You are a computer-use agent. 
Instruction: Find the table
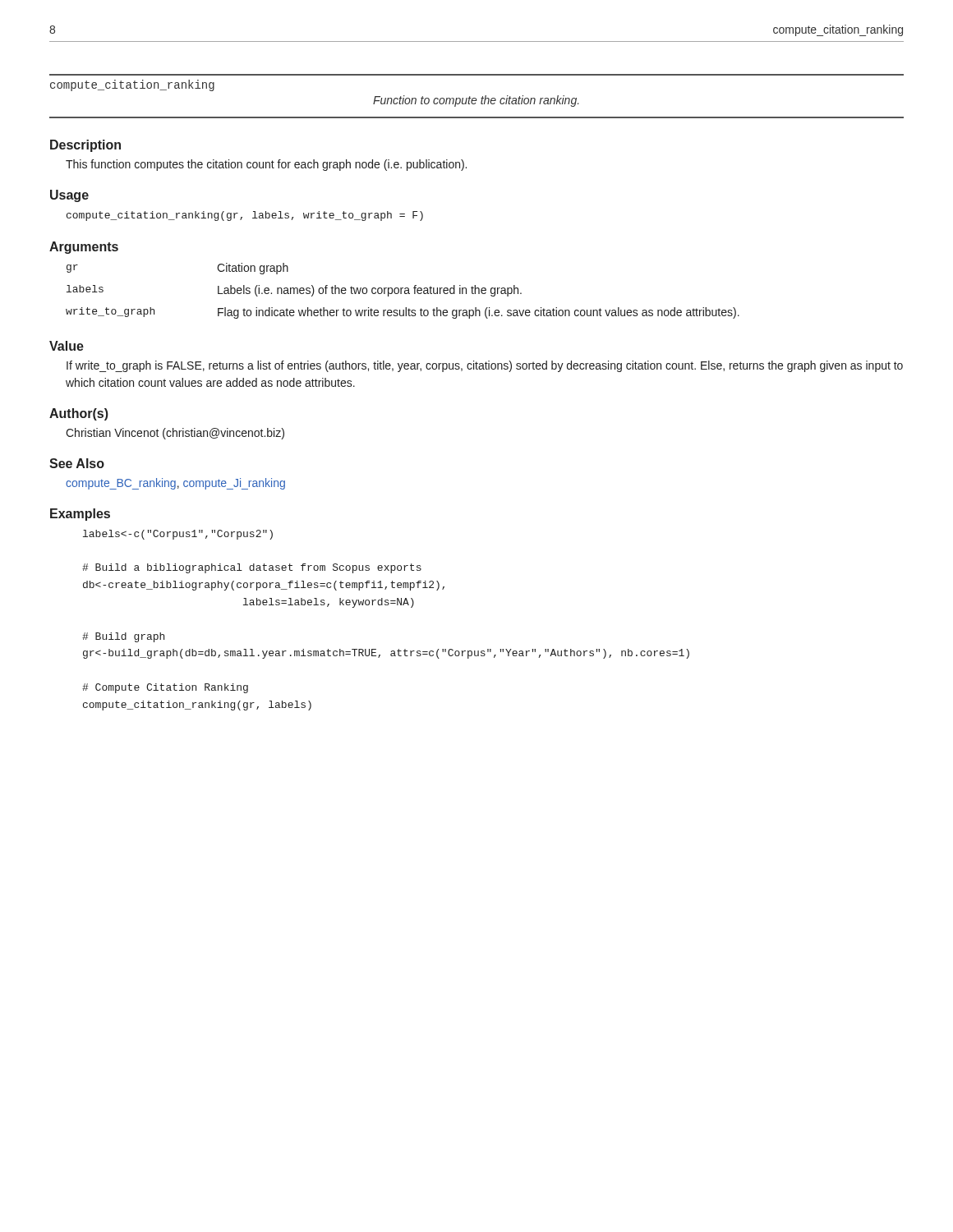(x=476, y=291)
